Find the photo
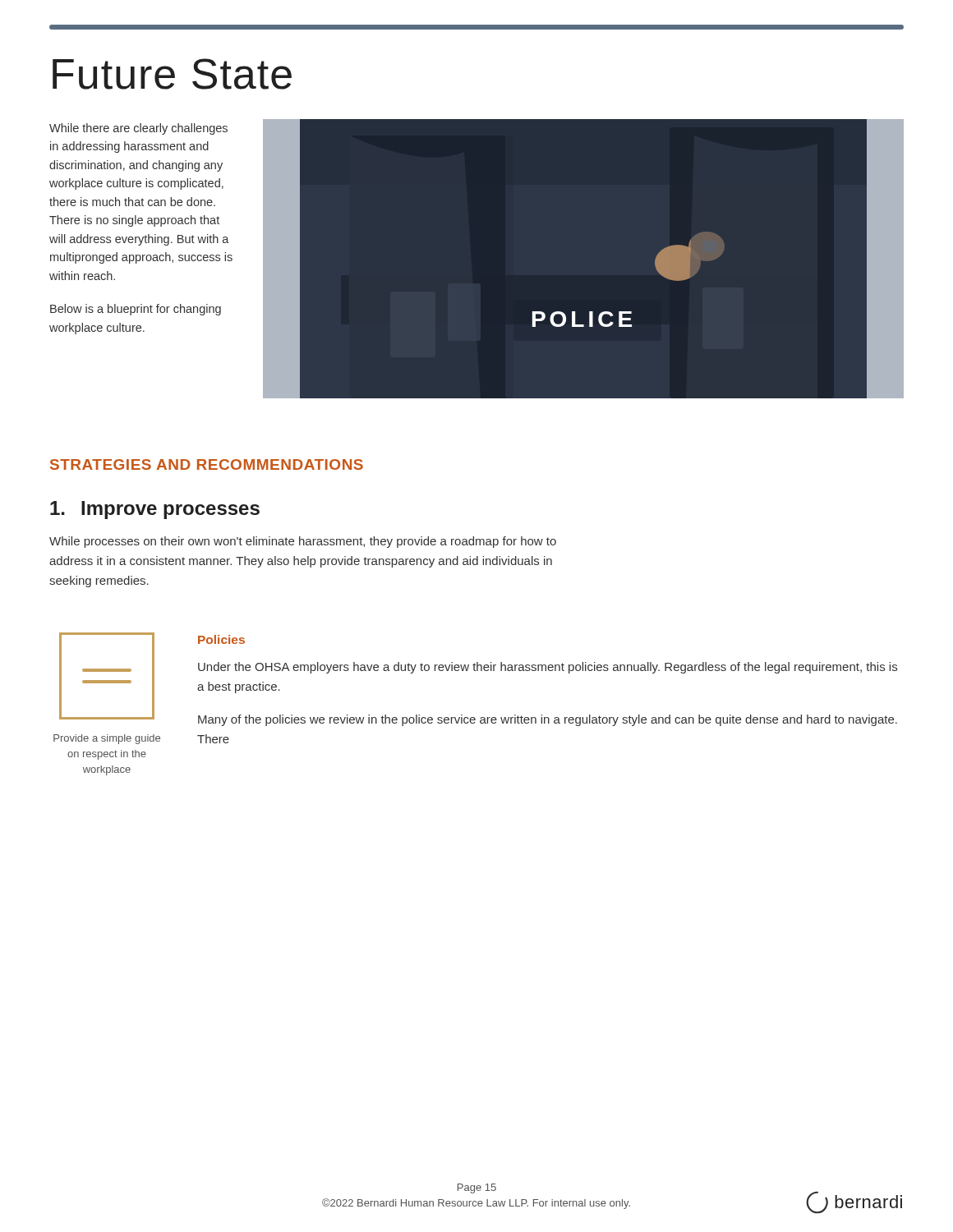 point(583,259)
